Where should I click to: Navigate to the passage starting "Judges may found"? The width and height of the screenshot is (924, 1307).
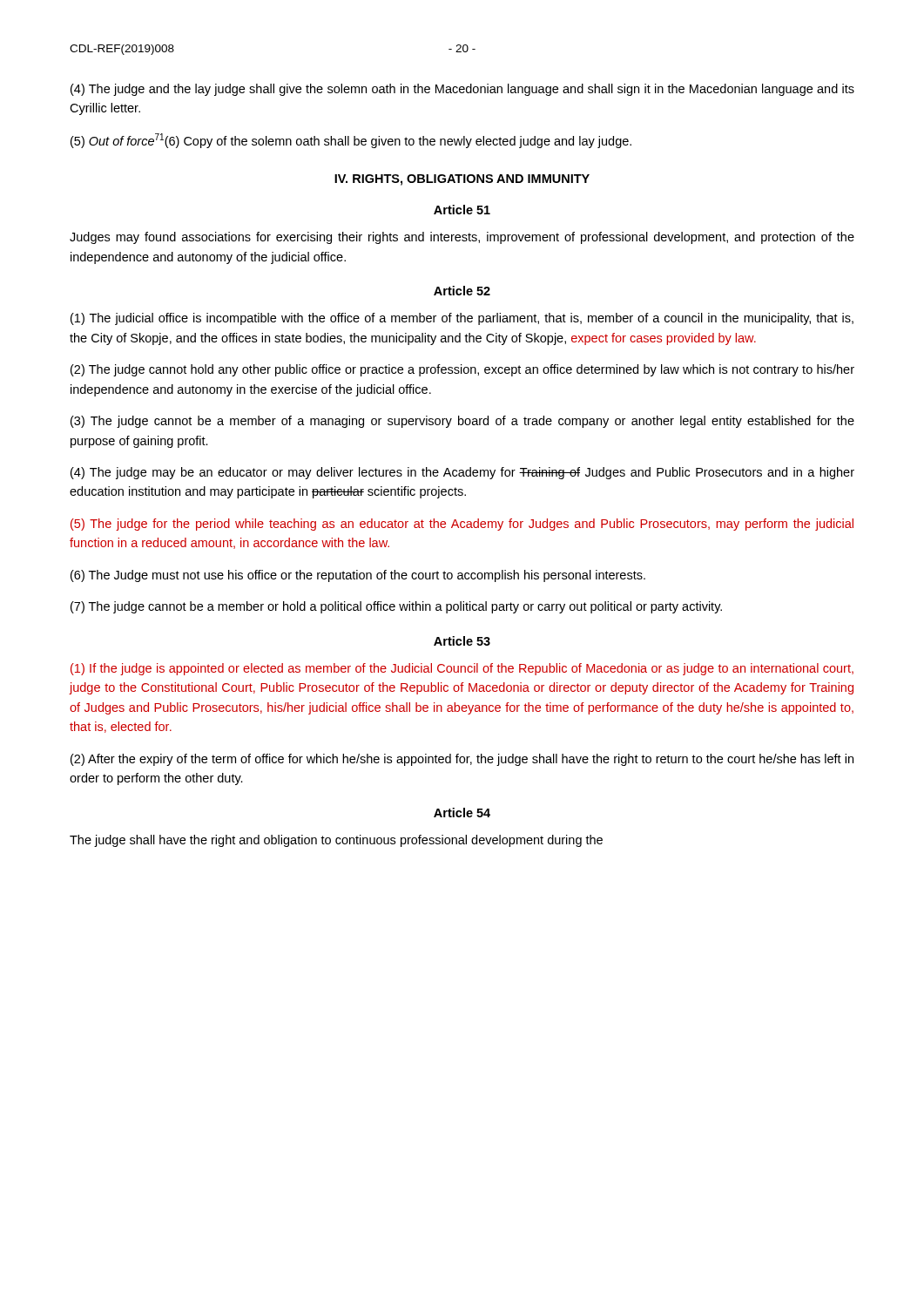click(x=462, y=247)
